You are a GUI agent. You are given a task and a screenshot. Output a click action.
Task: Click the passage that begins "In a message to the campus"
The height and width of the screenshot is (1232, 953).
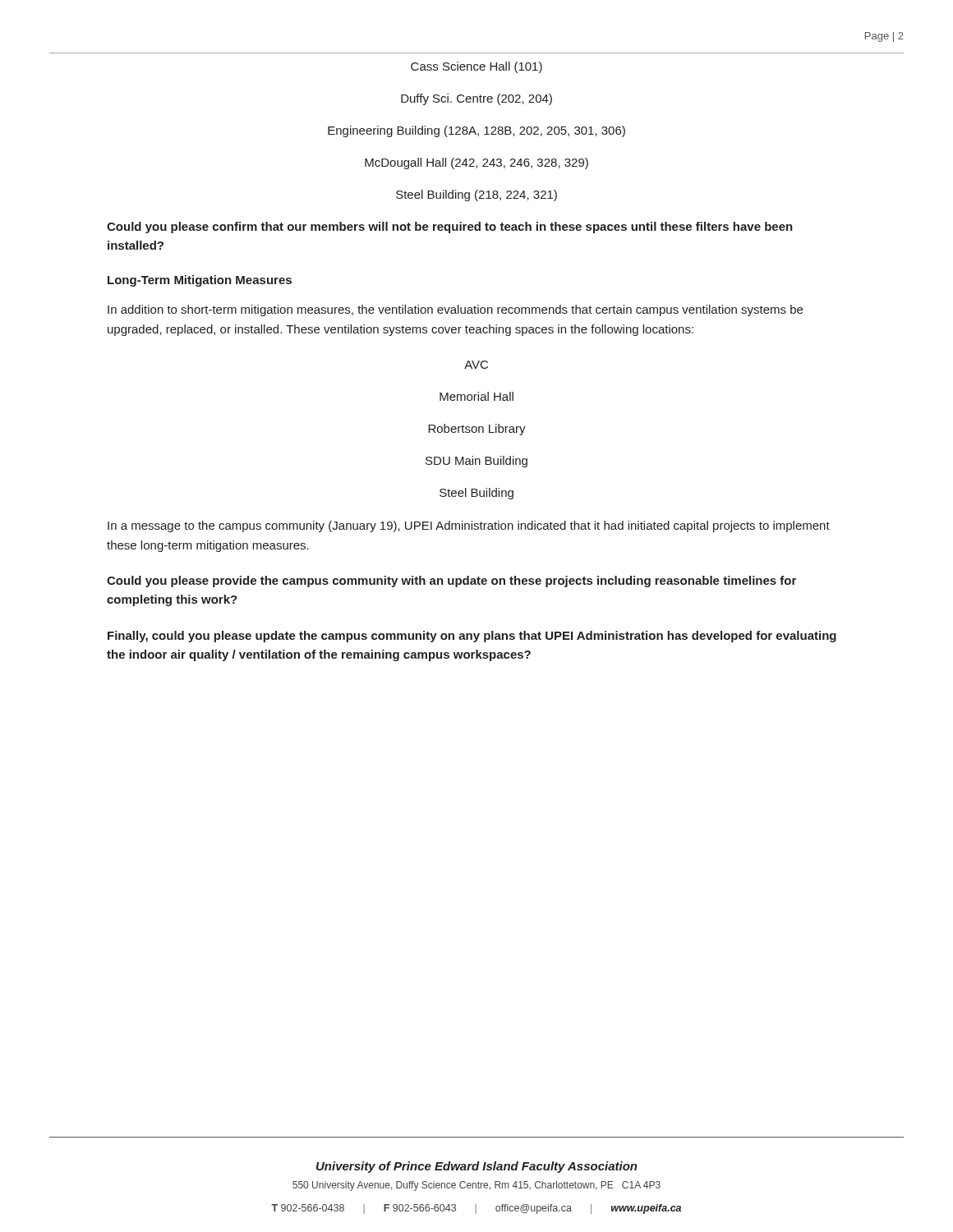(468, 535)
